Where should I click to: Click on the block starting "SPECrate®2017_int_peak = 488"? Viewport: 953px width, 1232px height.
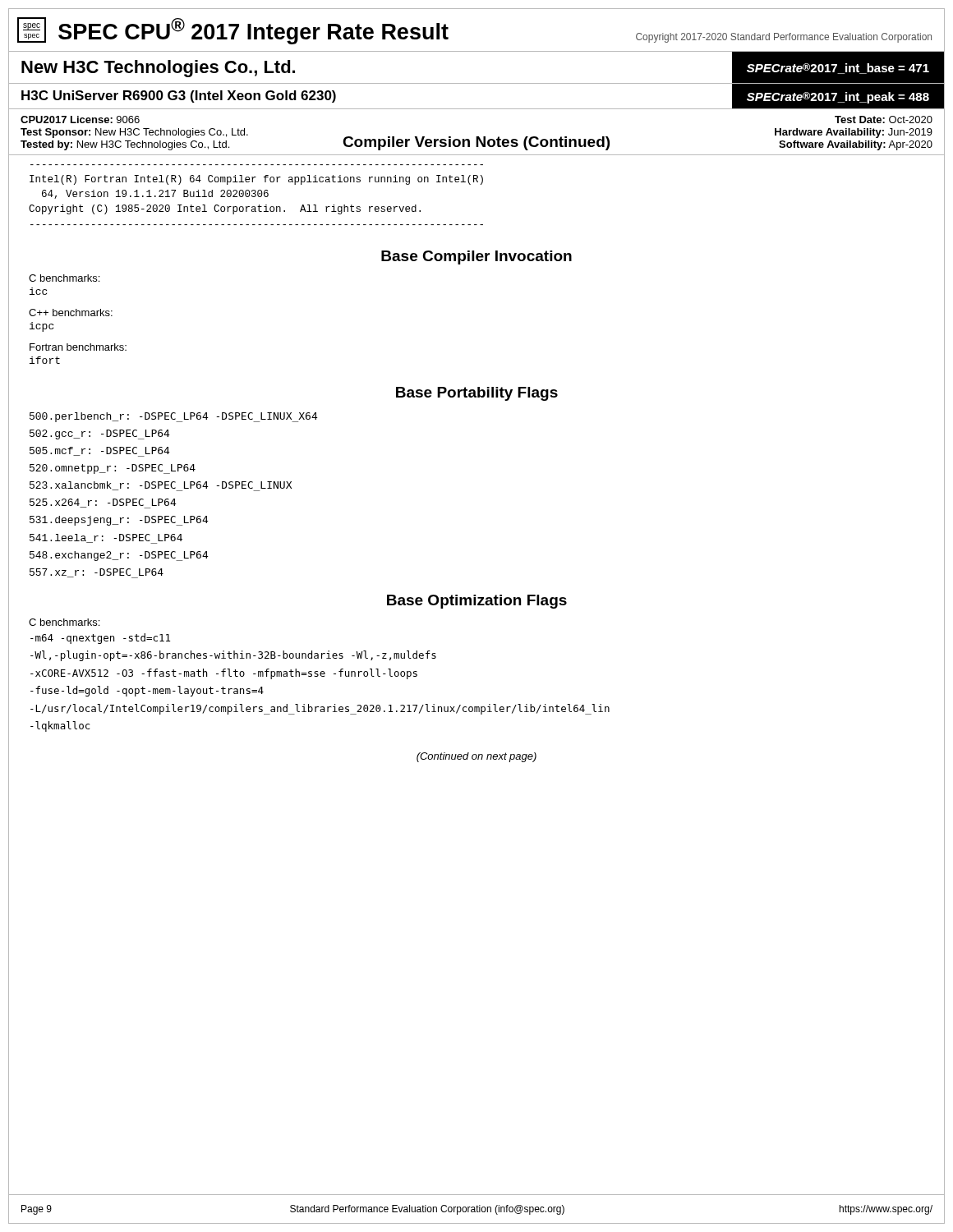(838, 96)
